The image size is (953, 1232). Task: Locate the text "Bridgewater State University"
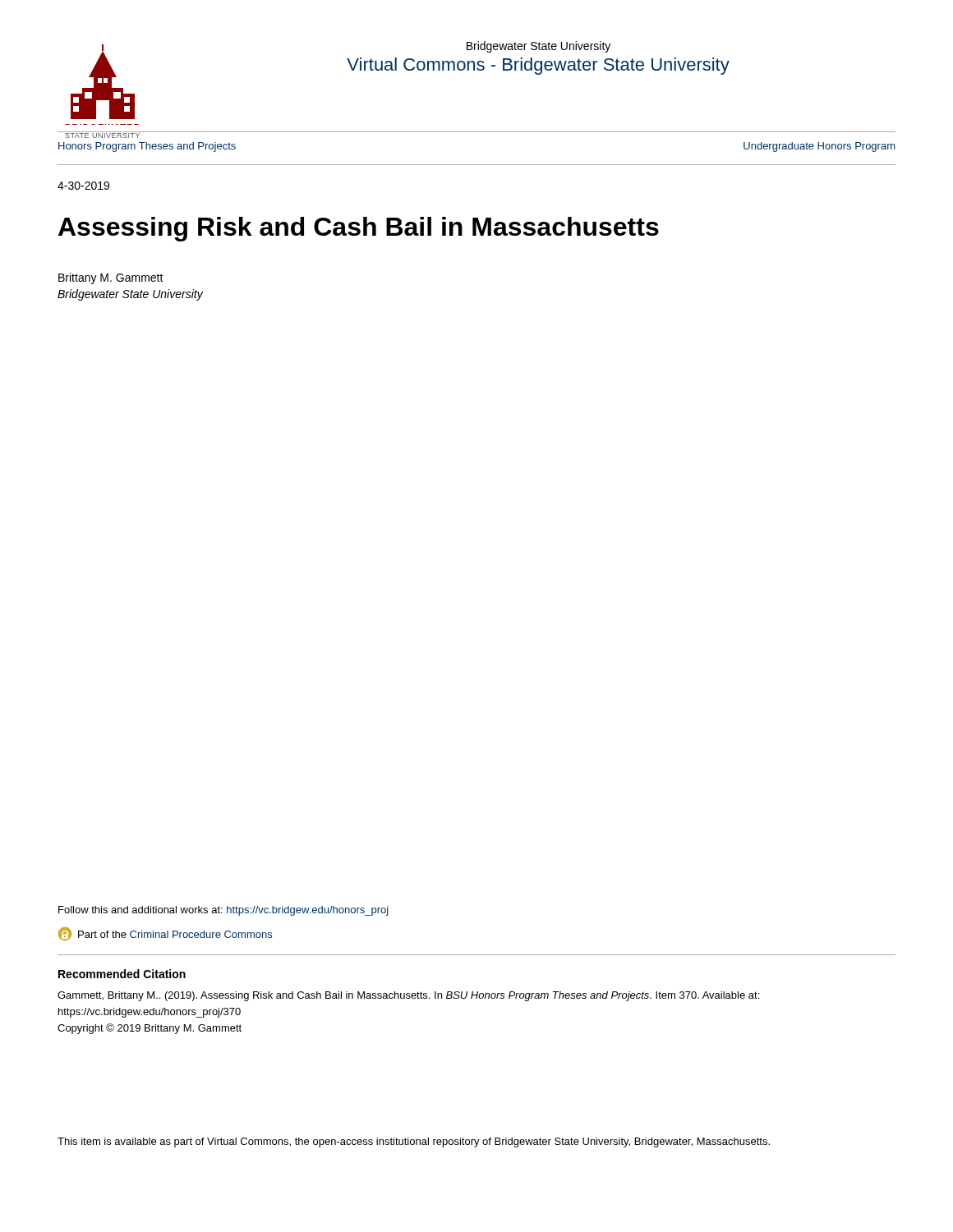130,294
